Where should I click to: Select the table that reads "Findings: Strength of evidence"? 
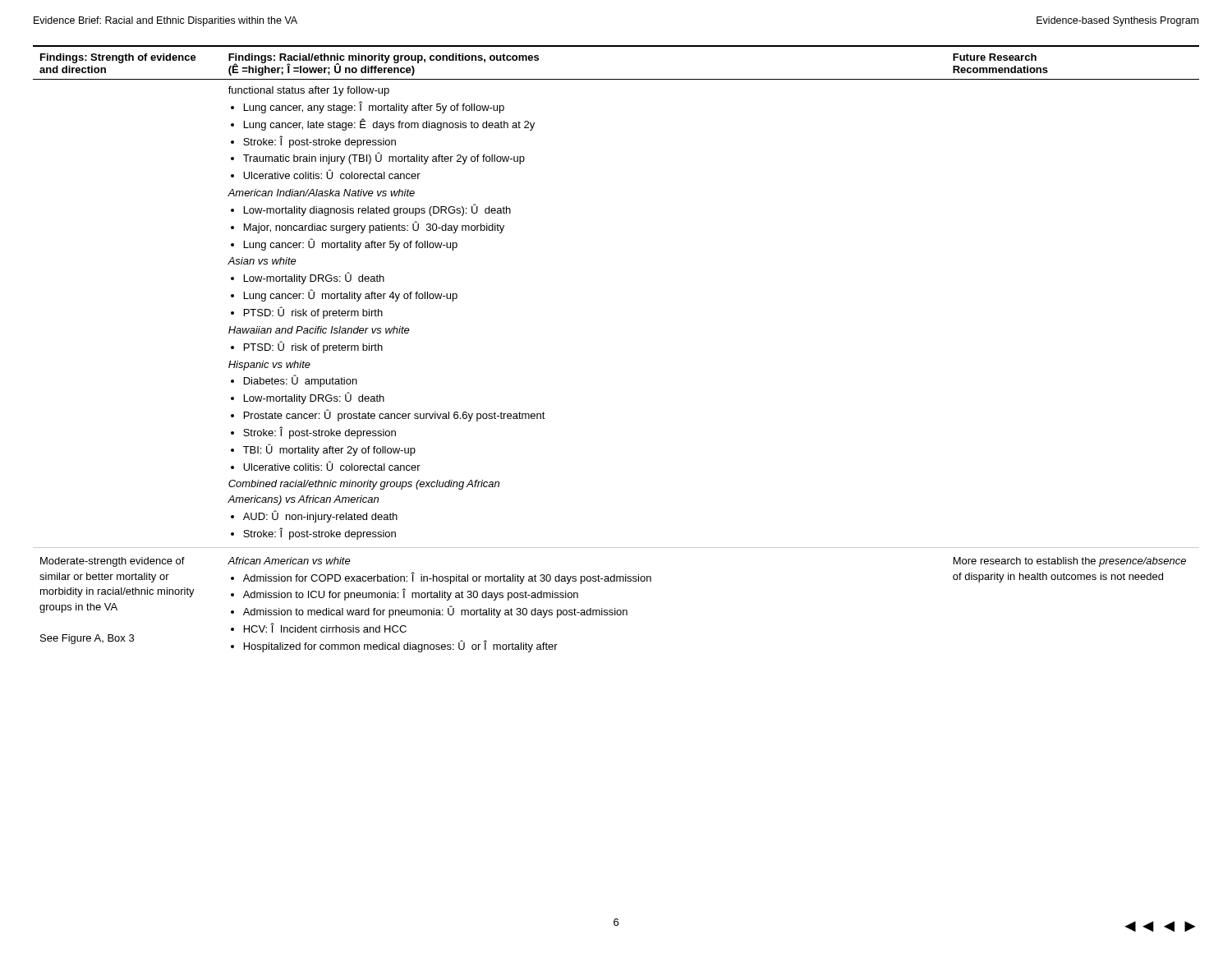616,352
